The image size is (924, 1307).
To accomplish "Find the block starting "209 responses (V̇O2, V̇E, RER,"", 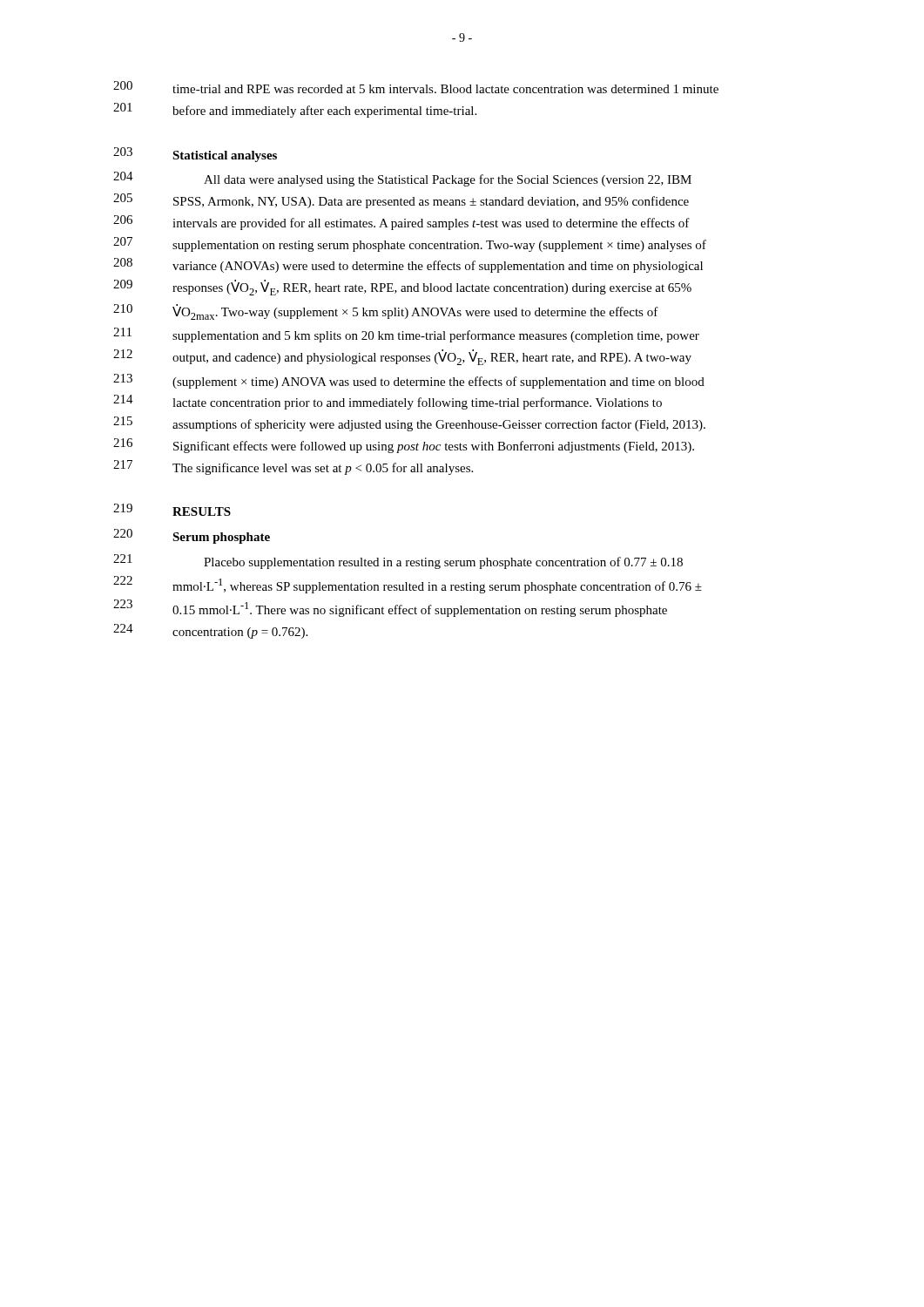I will [479, 289].
